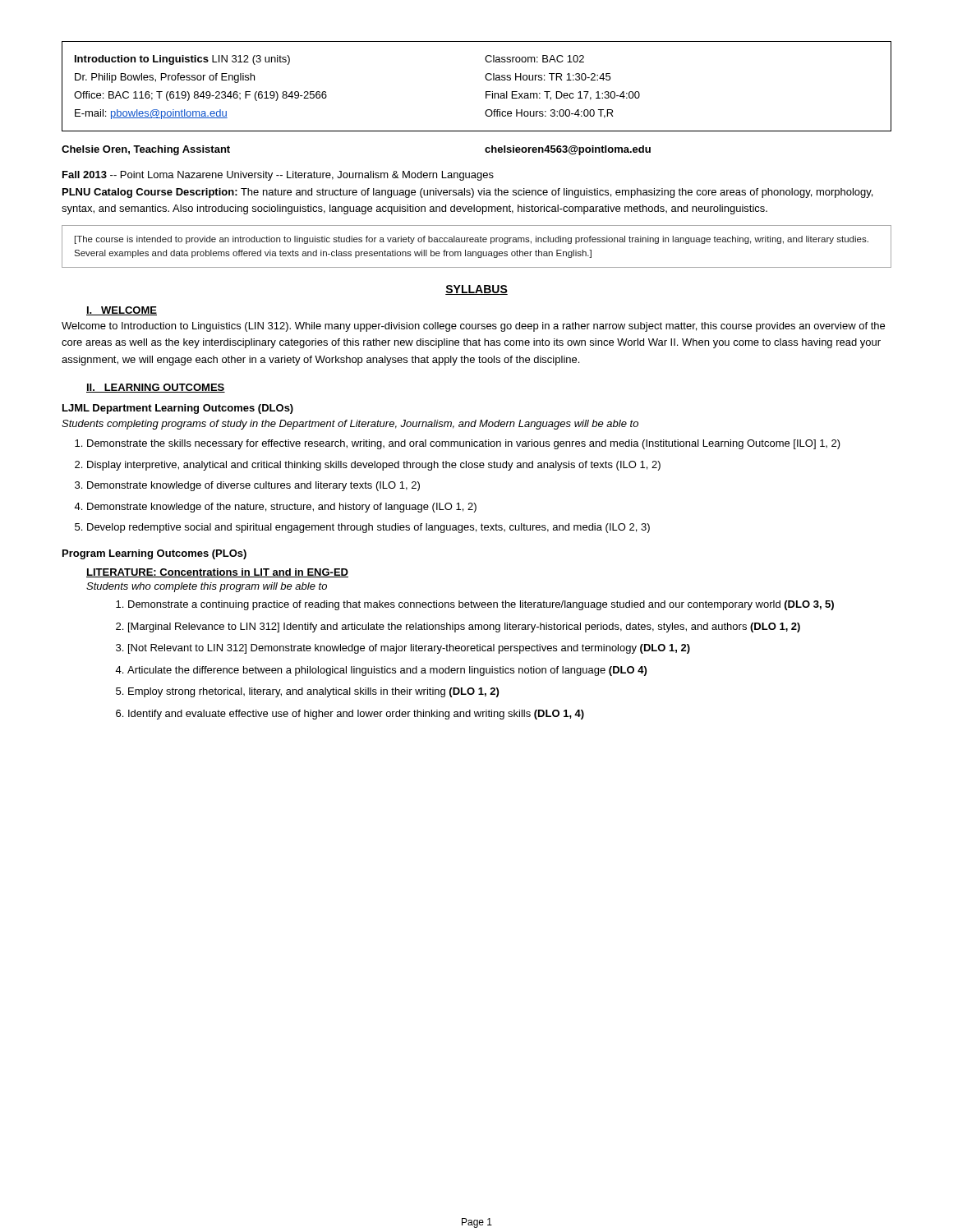Point to the block starting "I. WELCOME"
The image size is (953, 1232).
click(x=122, y=310)
